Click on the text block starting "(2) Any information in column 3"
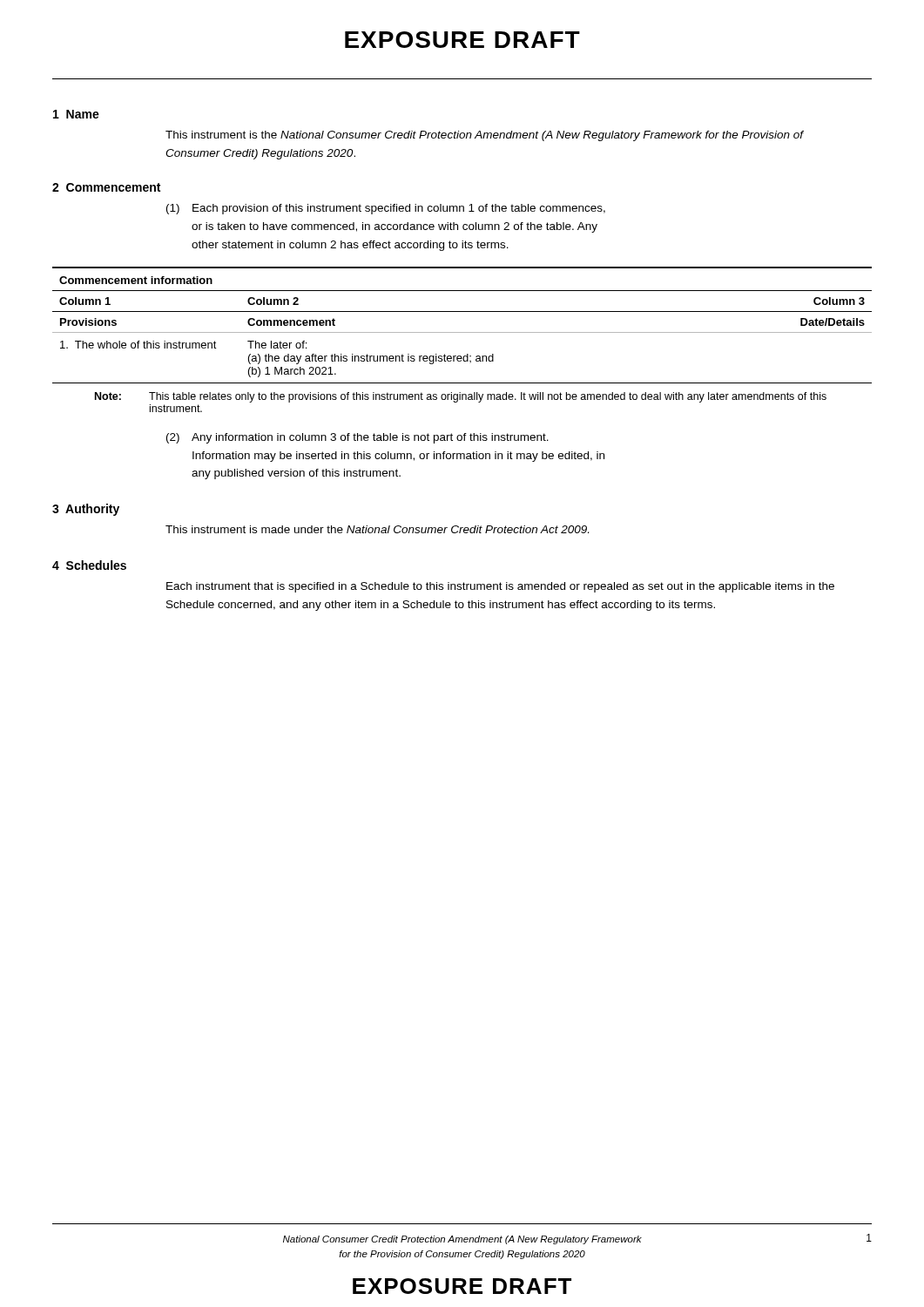This screenshot has width=924, height=1307. click(385, 456)
